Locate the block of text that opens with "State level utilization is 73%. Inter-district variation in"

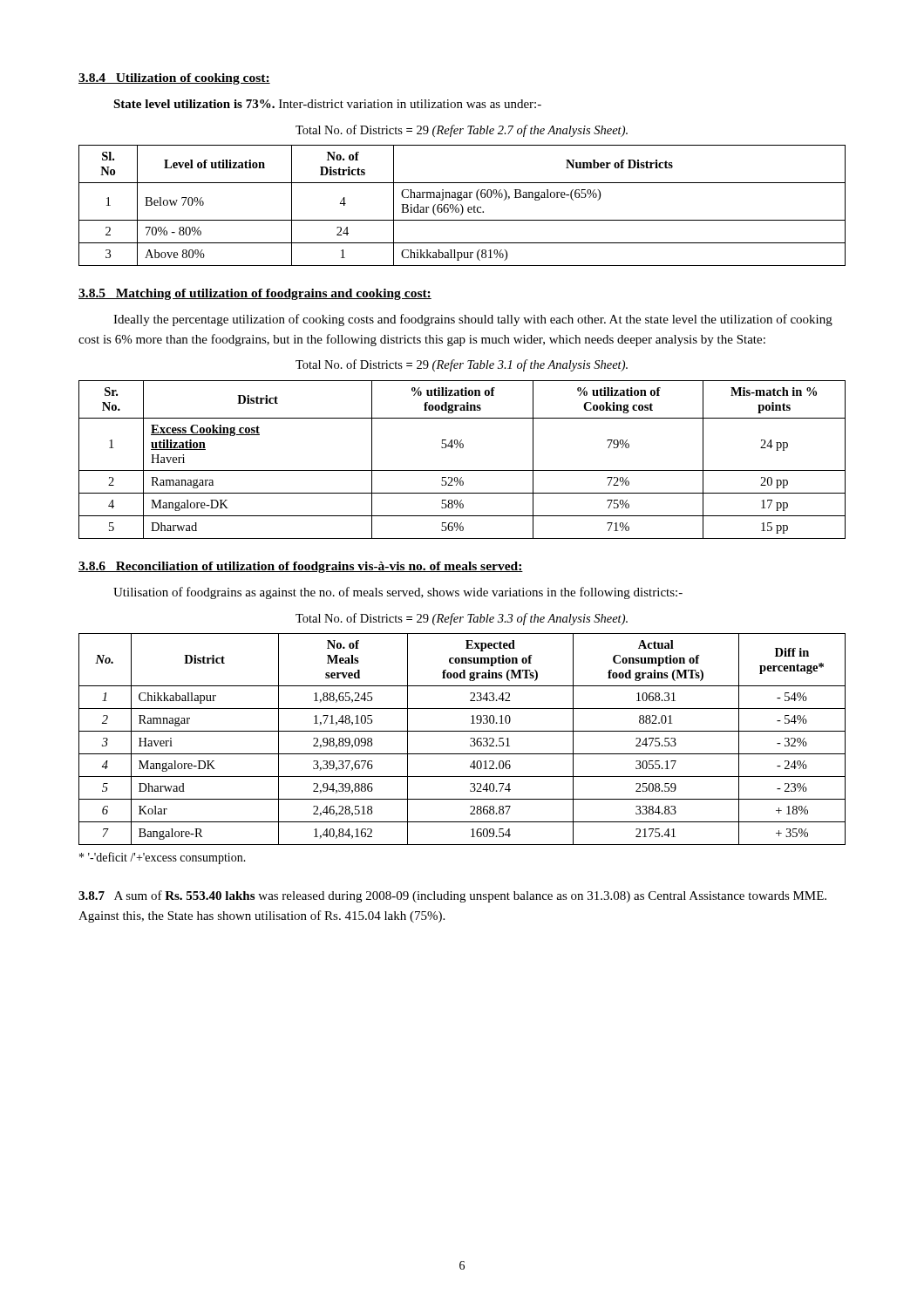(x=479, y=104)
